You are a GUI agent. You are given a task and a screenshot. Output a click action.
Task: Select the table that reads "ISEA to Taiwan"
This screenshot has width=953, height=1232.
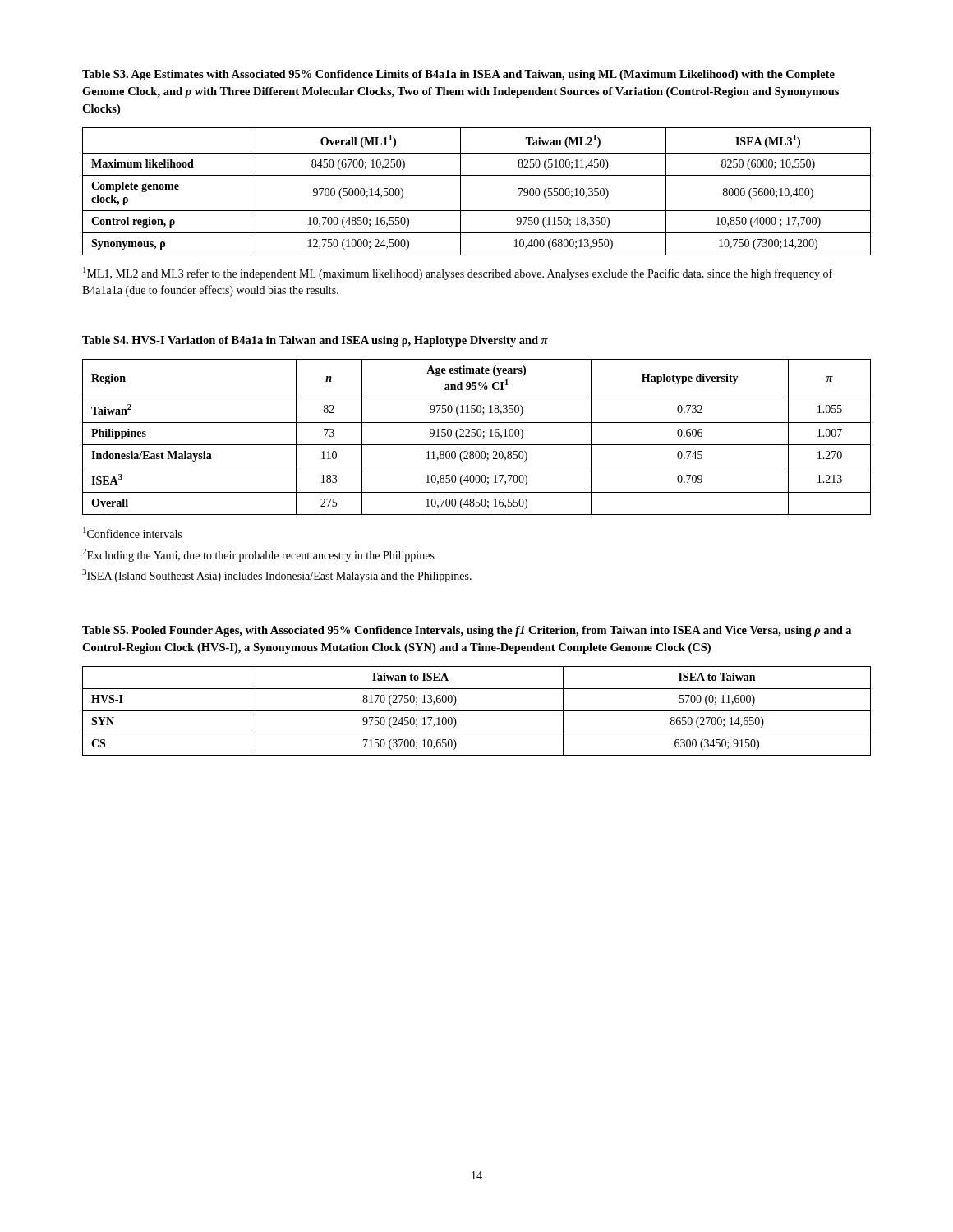pos(476,711)
